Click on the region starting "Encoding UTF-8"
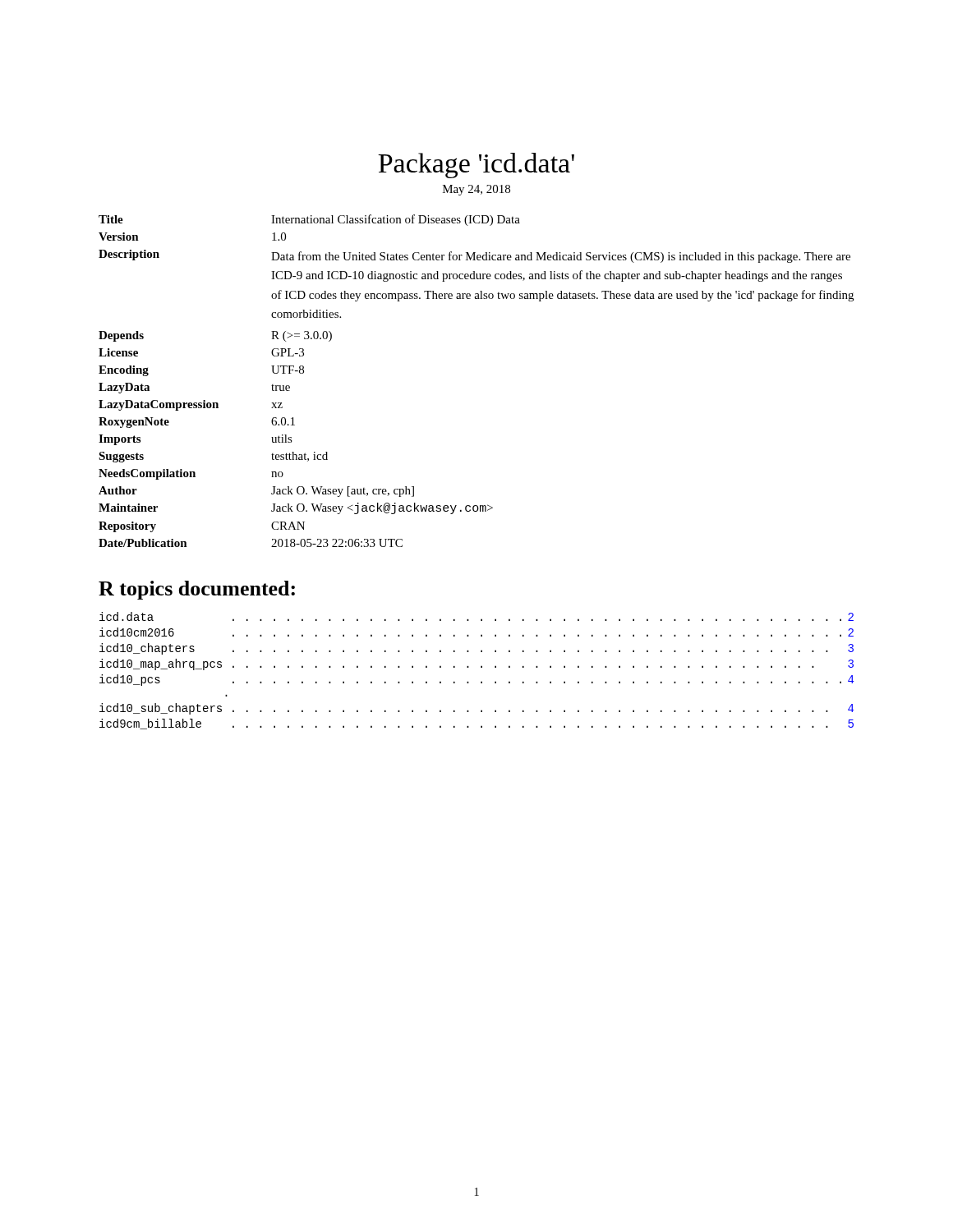953x1232 pixels. point(115,371)
